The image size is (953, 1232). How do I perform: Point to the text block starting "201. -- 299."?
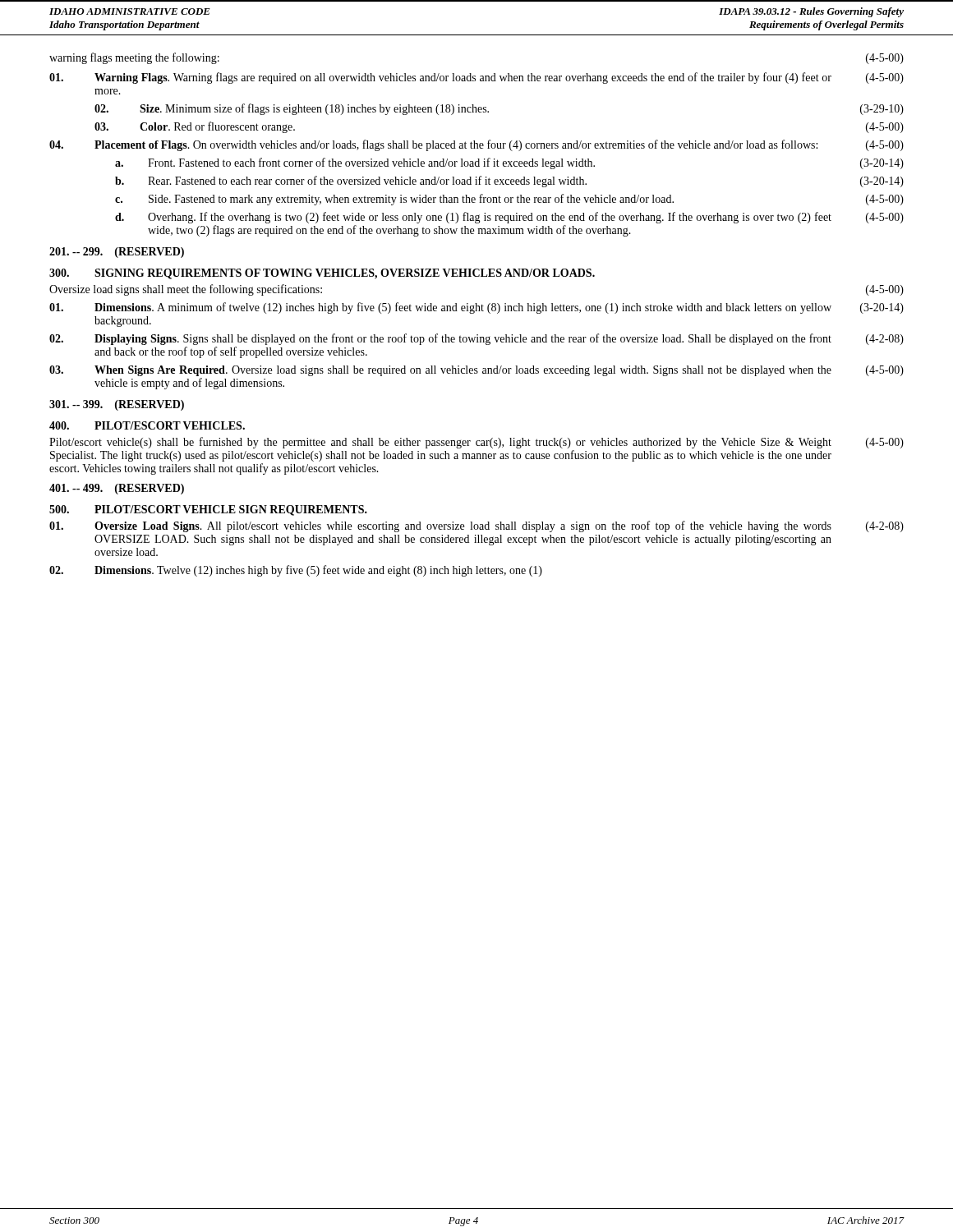coord(117,252)
